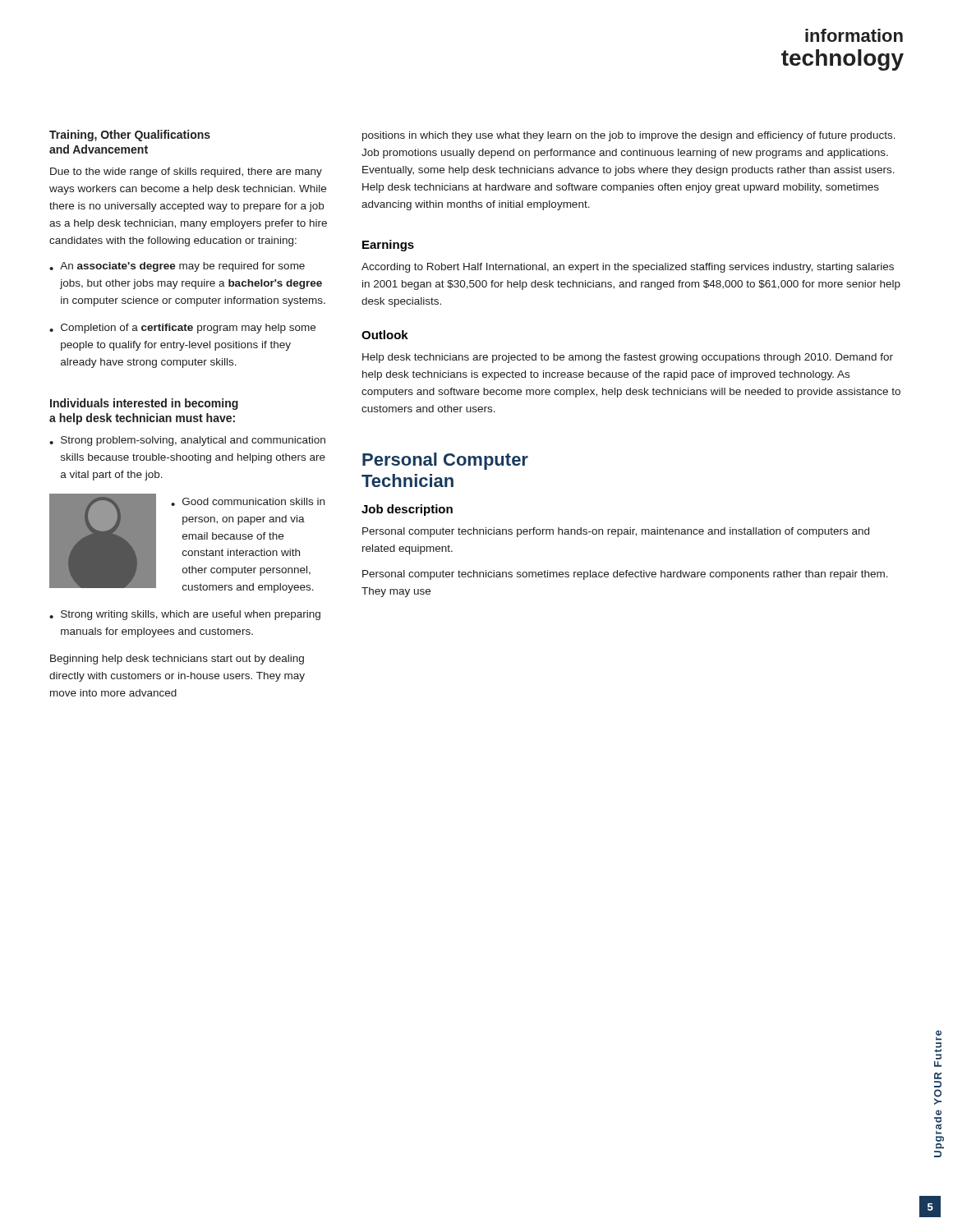Point to the block starting "Beginning help desk technicians start out"
Screen dimensions: 1232x953
pos(189,676)
